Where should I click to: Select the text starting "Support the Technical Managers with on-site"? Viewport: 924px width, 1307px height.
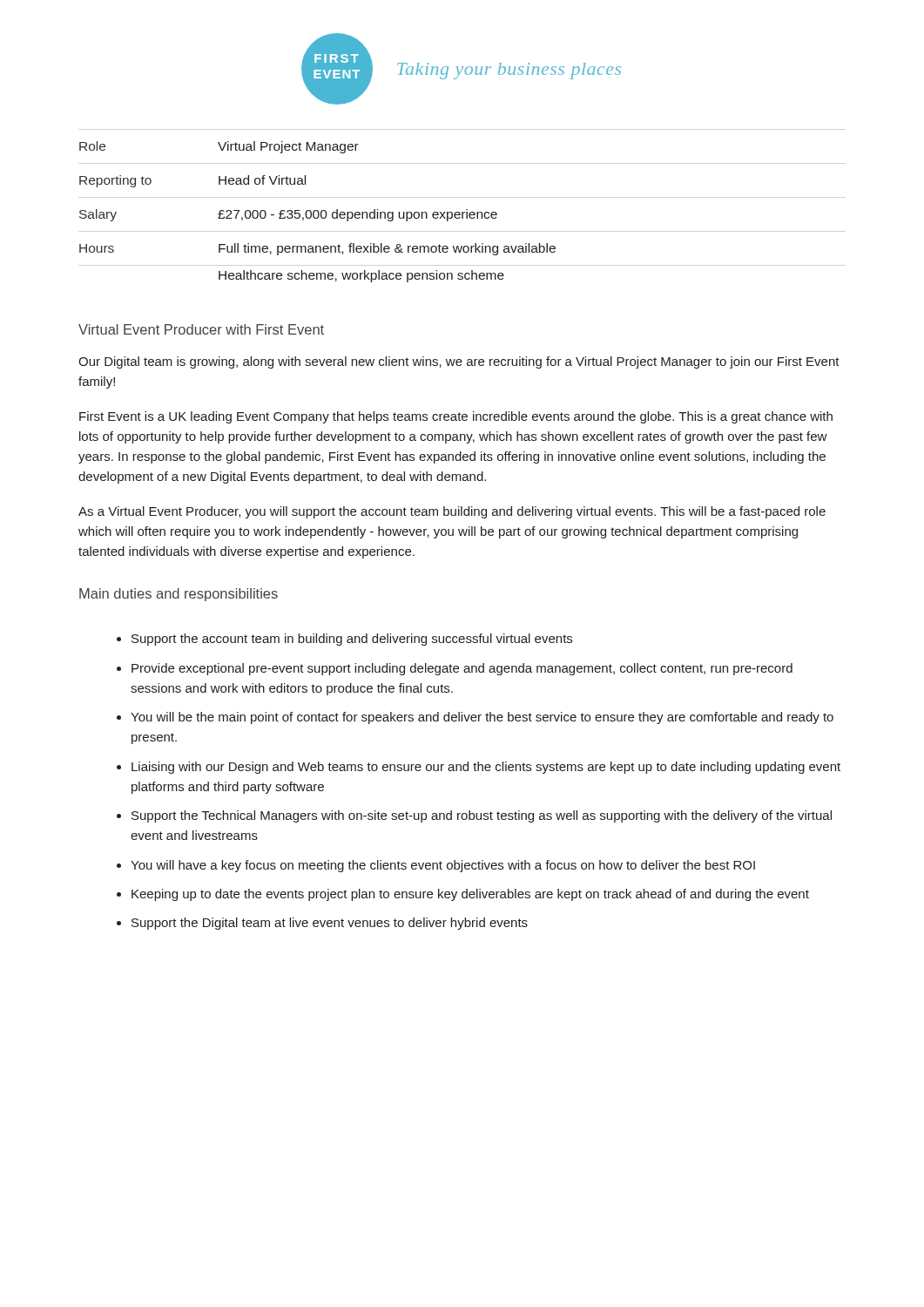488,825
